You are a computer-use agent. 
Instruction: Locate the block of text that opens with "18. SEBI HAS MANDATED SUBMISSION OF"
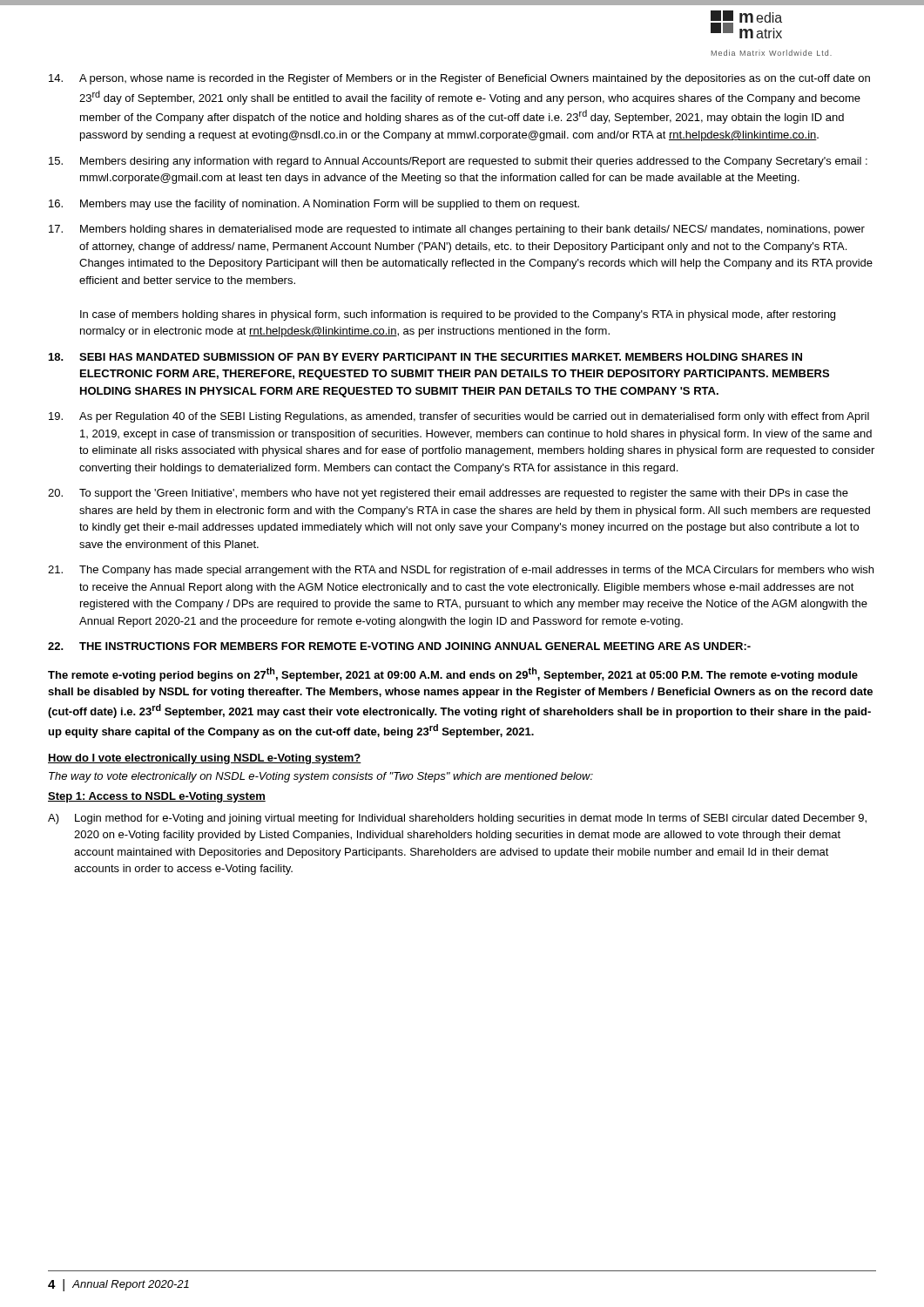coord(462,374)
